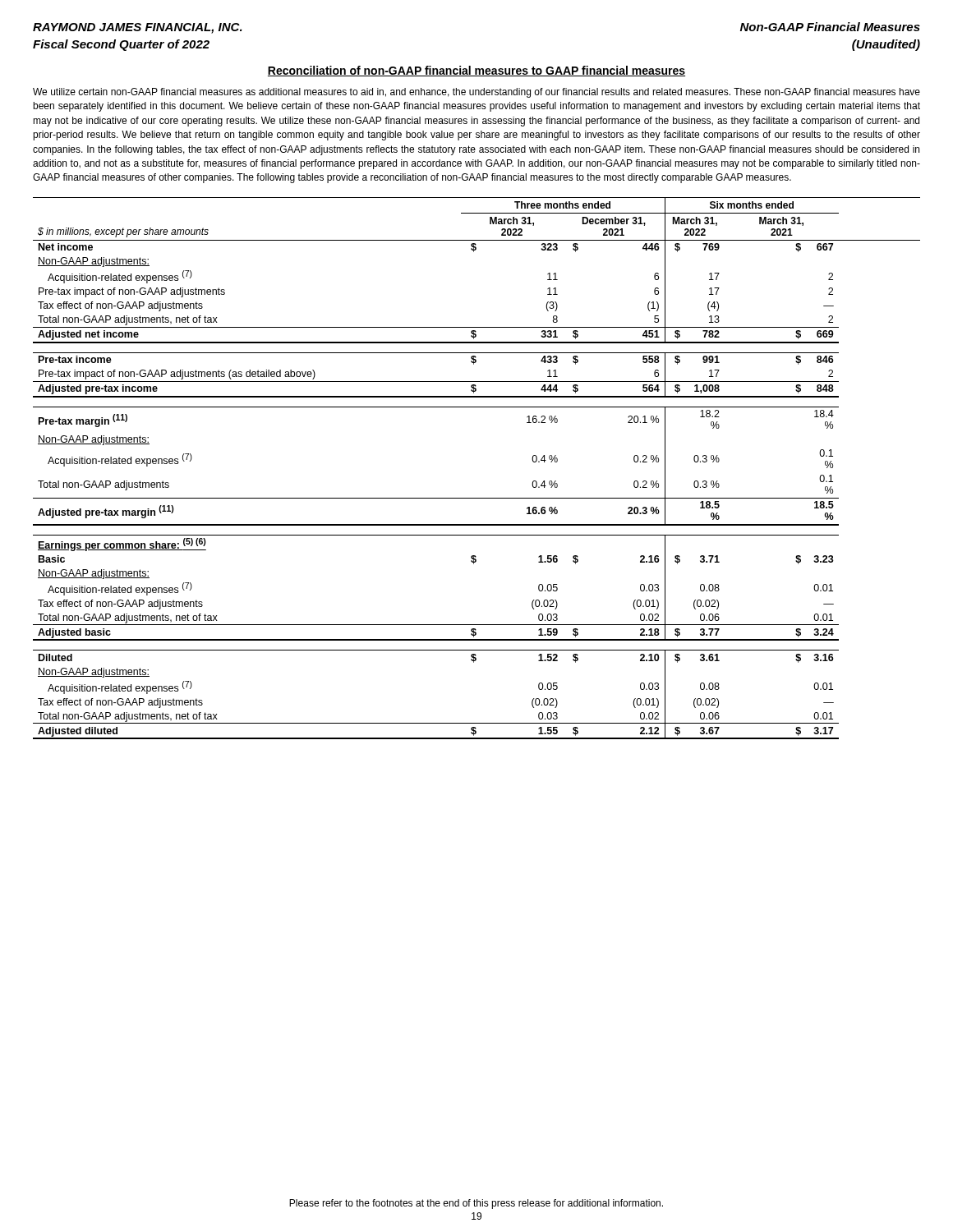Locate the table with the text "0.1 %"
Viewport: 953px width, 1232px height.
(476, 468)
